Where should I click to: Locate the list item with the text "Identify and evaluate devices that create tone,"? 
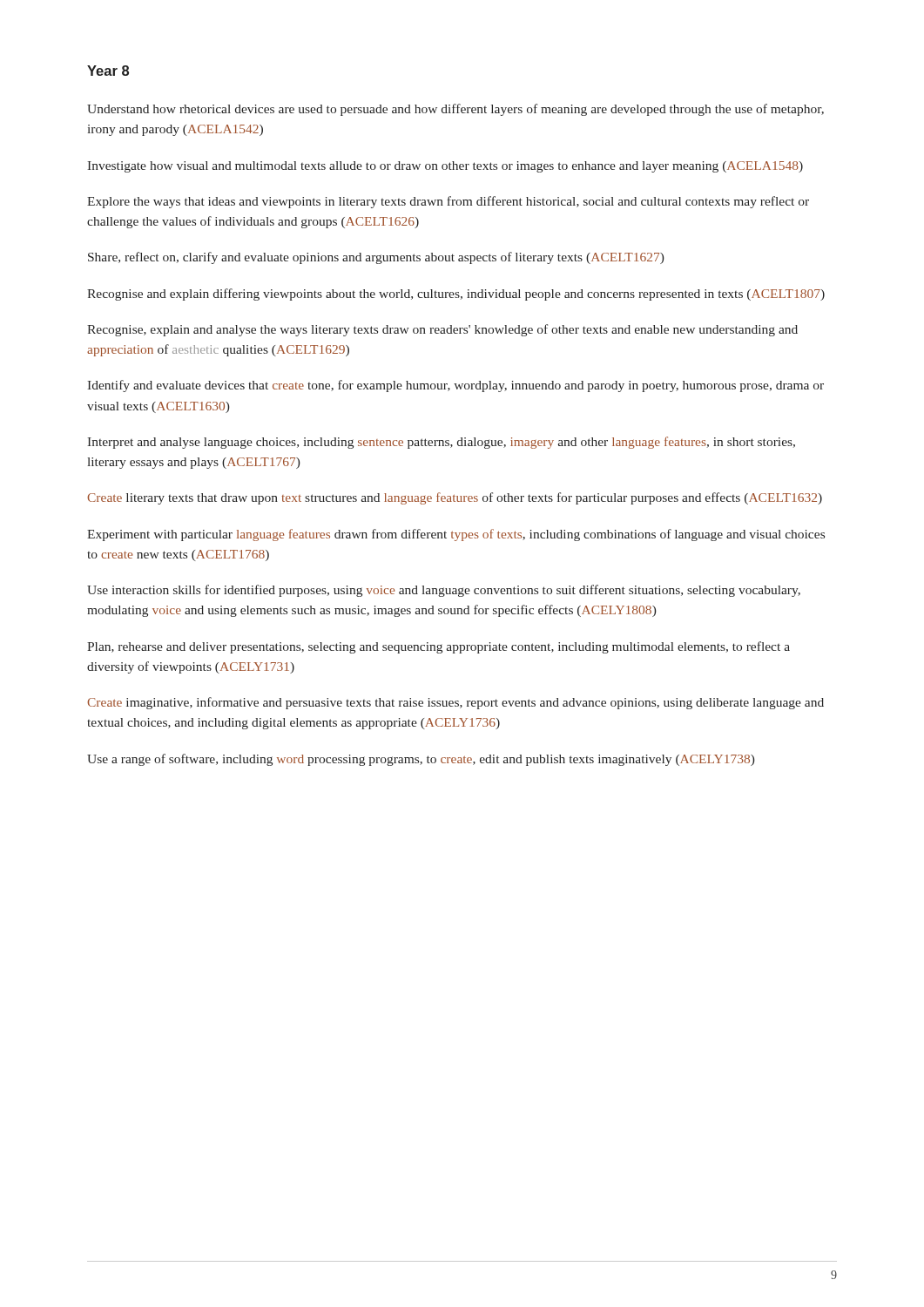(456, 395)
